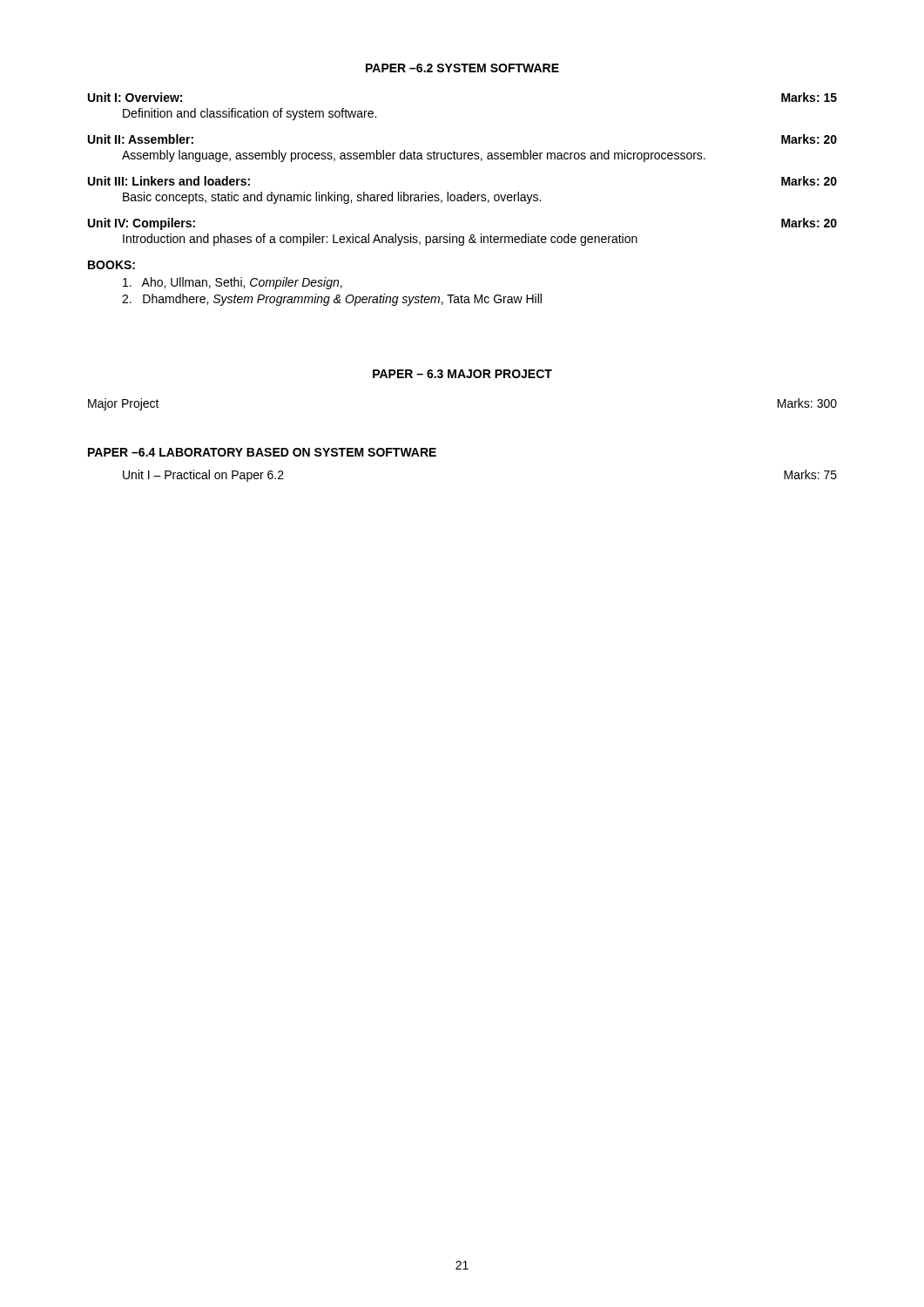The height and width of the screenshot is (1307, 924).
Task: Locate the text block that reads "Unit II: Assembler: Marks:"
Action: [462, 147]
